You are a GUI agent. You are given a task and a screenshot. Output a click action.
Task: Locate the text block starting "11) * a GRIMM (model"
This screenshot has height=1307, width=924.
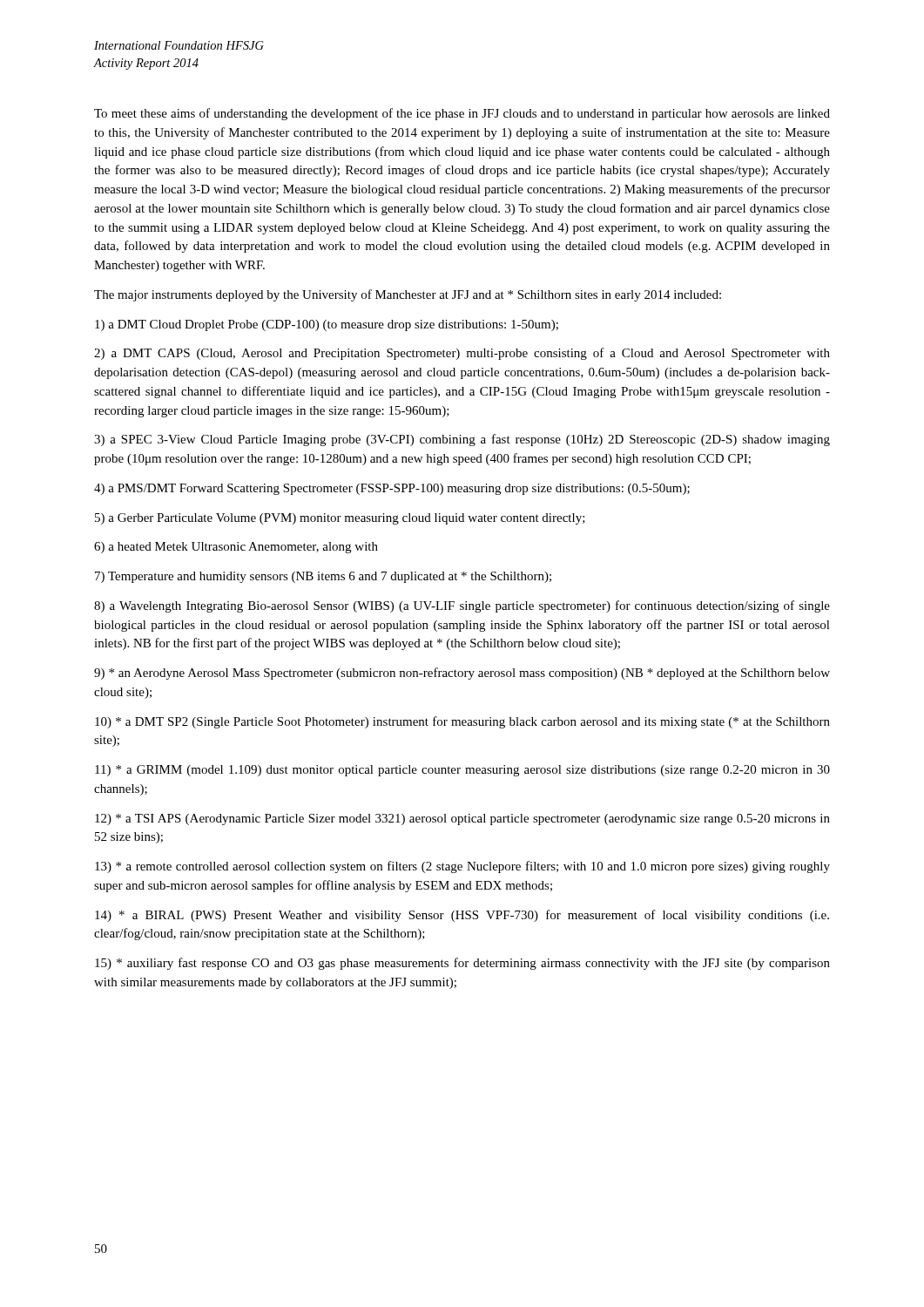[462, 780]
